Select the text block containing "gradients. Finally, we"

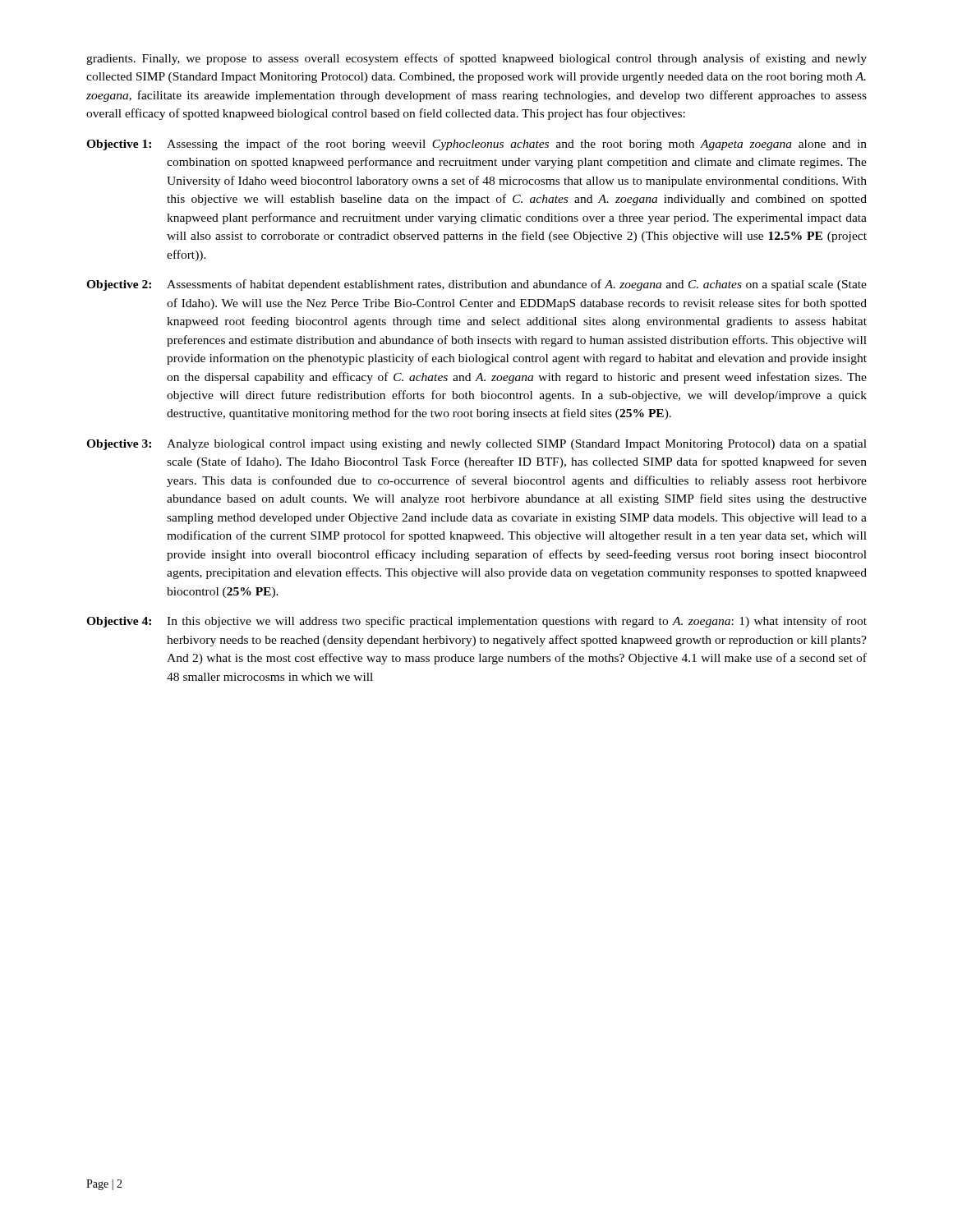pyautogui.click(x=476, y=86)
